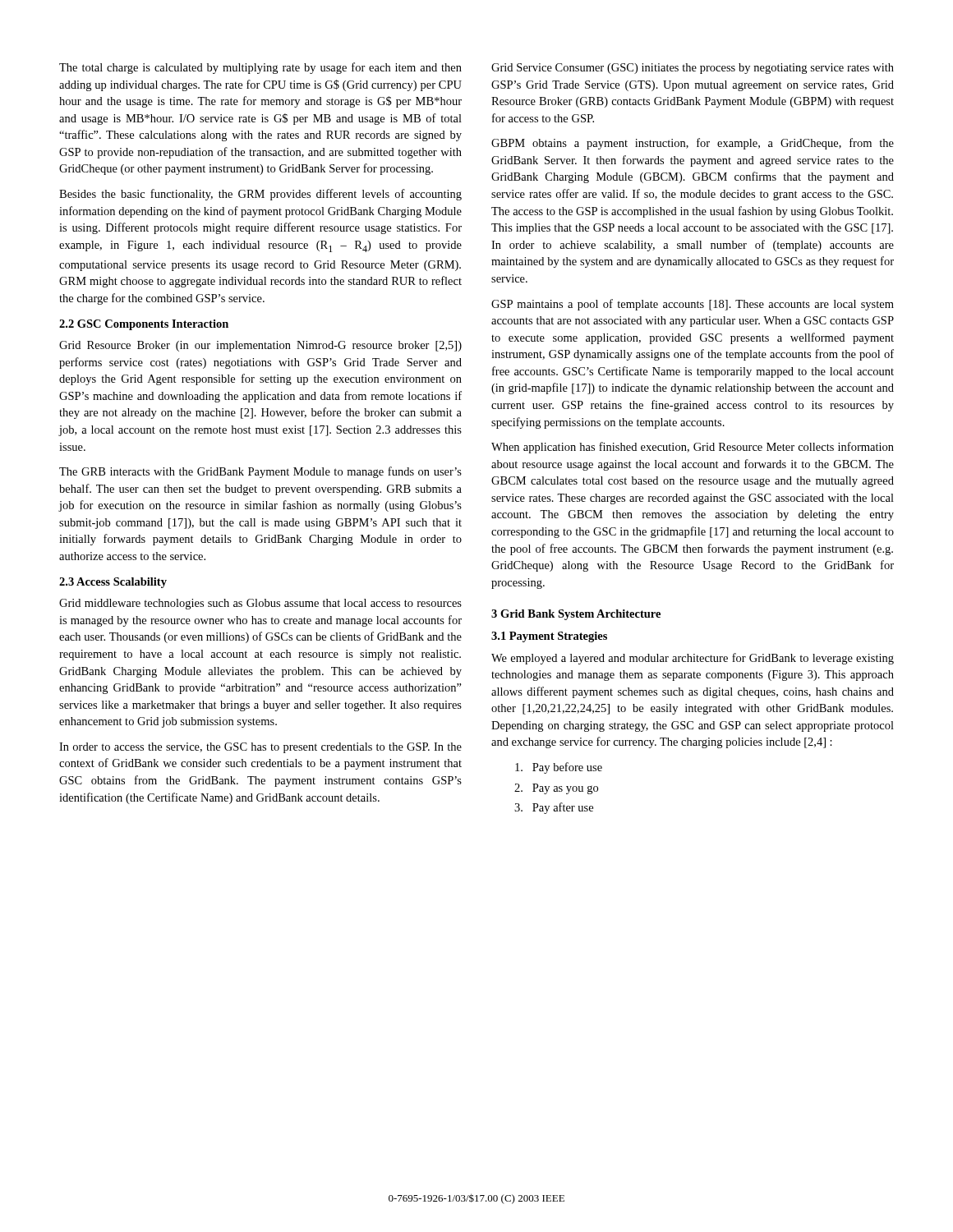The width and height of the screenshot is (953, 1232).
Task: Select the element starting "Grid middleware technologies such"
Action: 260,662
